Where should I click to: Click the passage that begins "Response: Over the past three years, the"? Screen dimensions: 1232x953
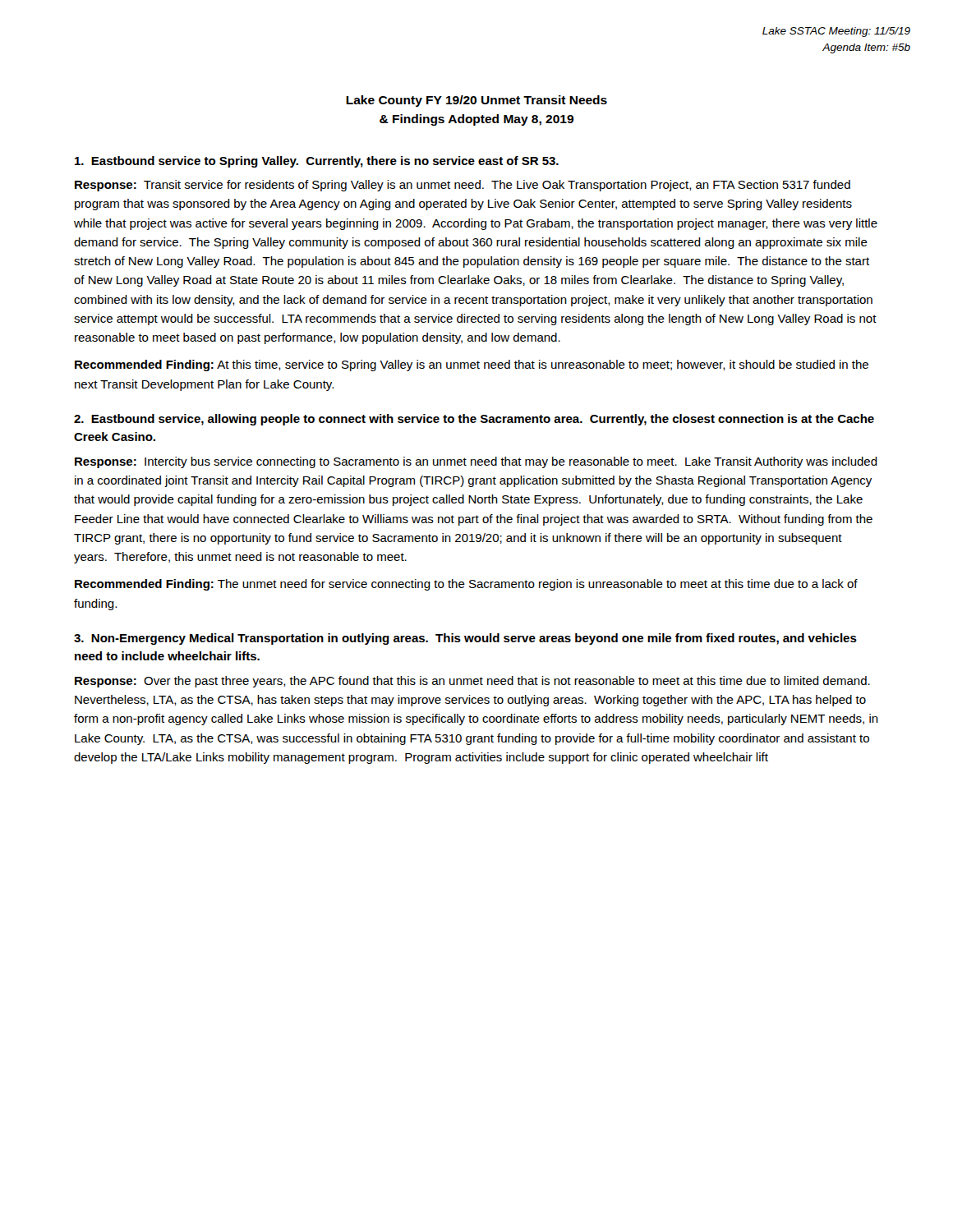476,718
